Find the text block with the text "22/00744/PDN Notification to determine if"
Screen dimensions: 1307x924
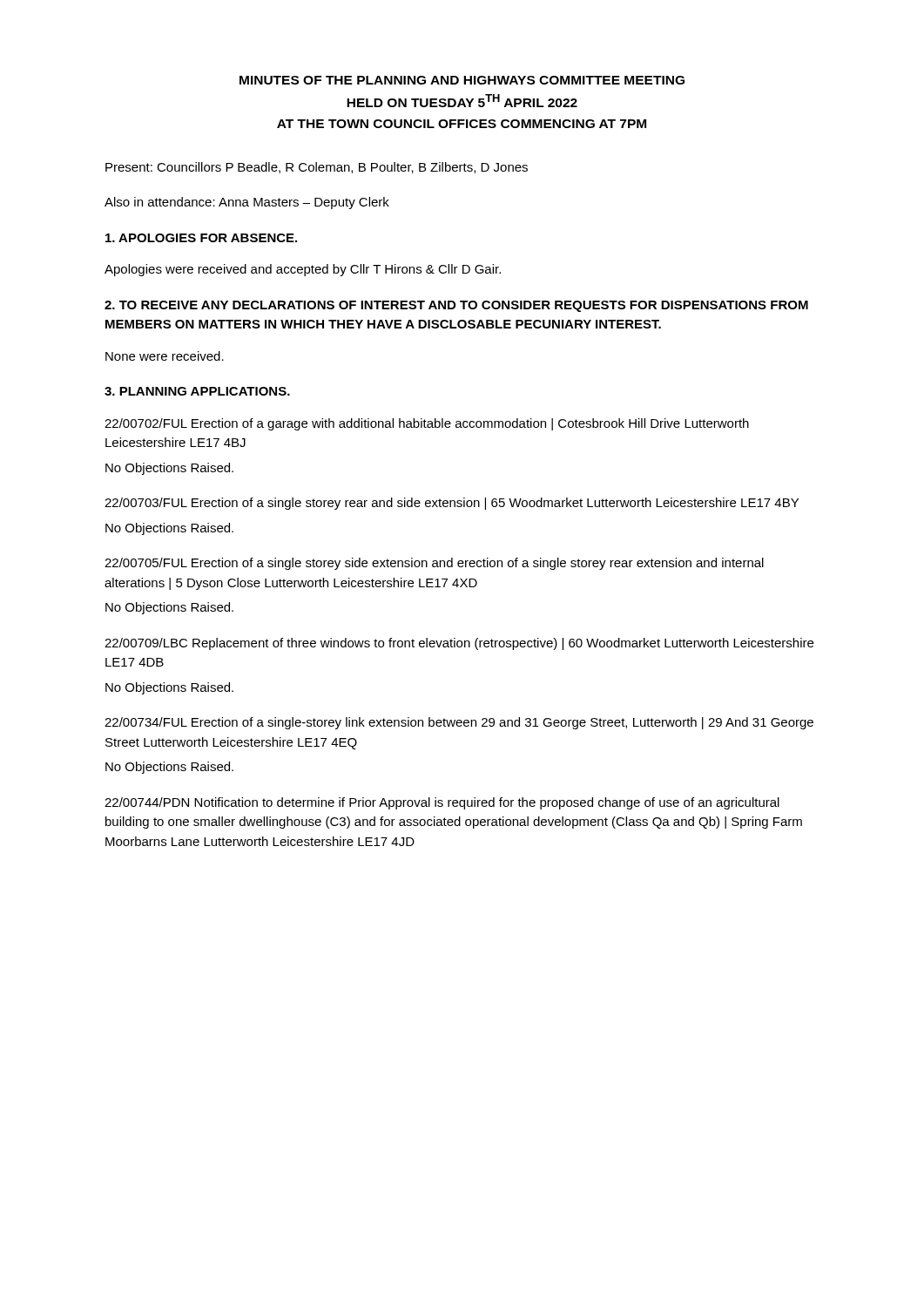[454, 822]
